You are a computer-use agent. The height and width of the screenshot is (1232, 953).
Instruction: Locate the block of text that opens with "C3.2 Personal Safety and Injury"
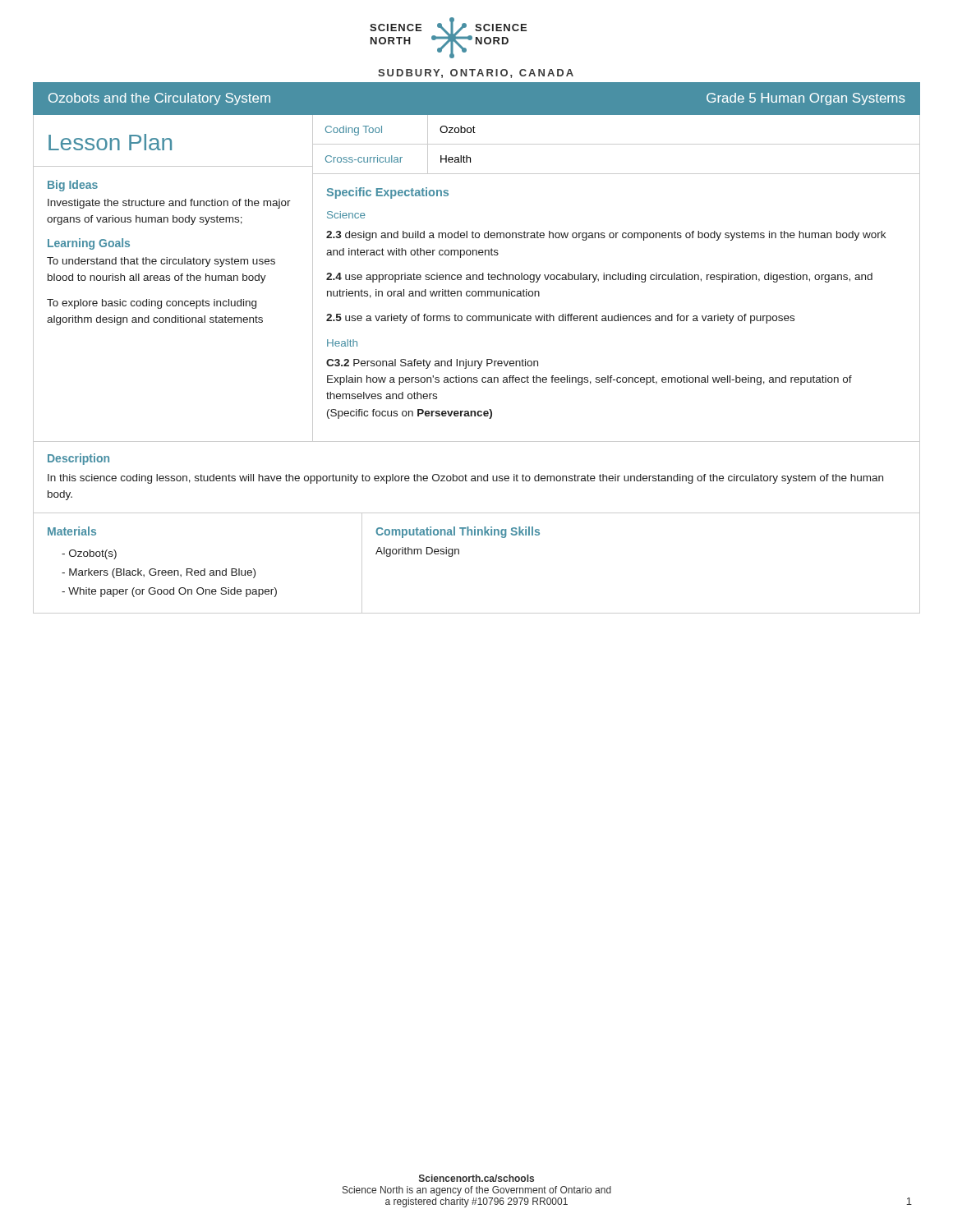tap(616, 388)
